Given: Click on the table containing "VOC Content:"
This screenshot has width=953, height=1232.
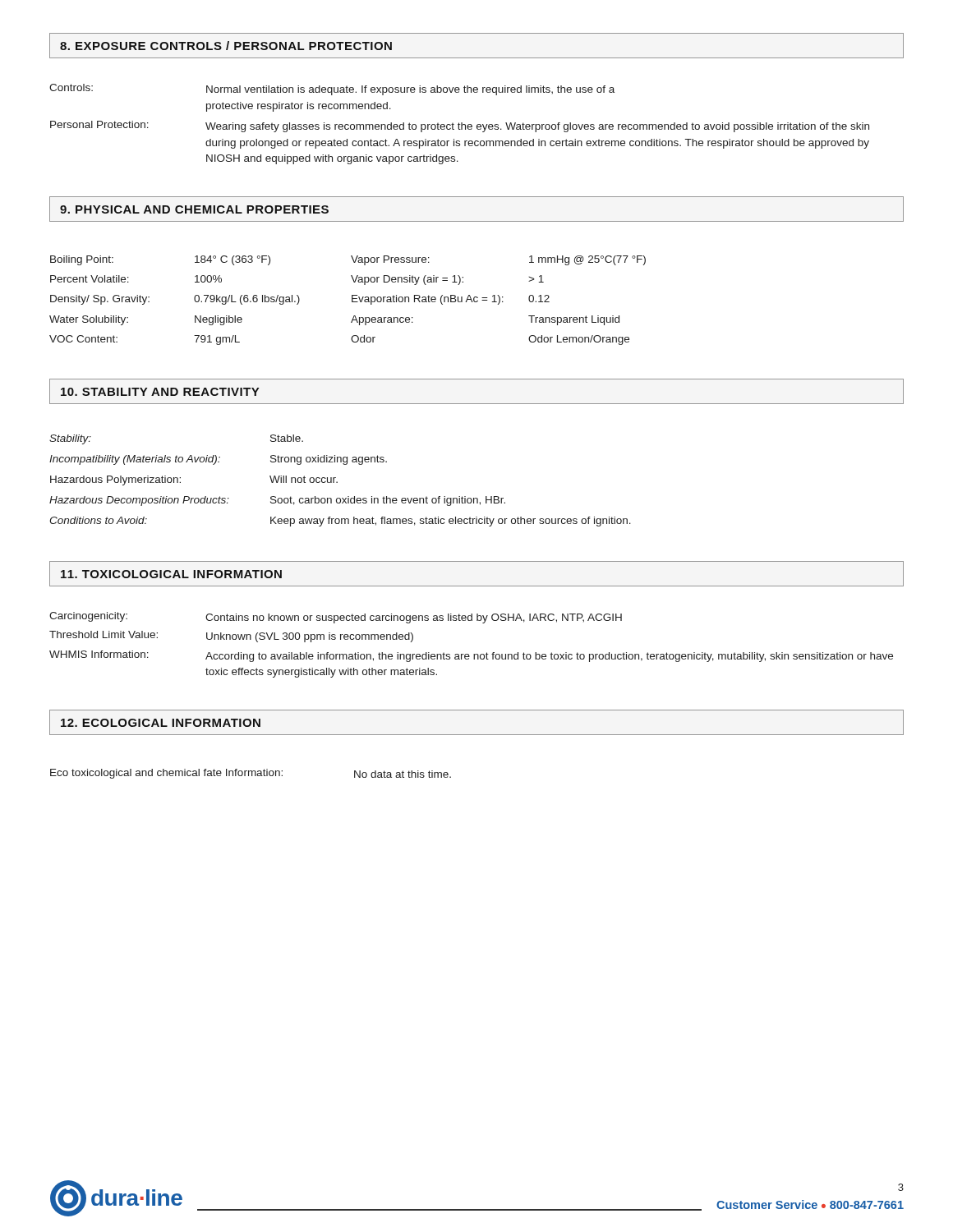Looking at the screenshot, I should pyautogui.click(x=476, y=296).
